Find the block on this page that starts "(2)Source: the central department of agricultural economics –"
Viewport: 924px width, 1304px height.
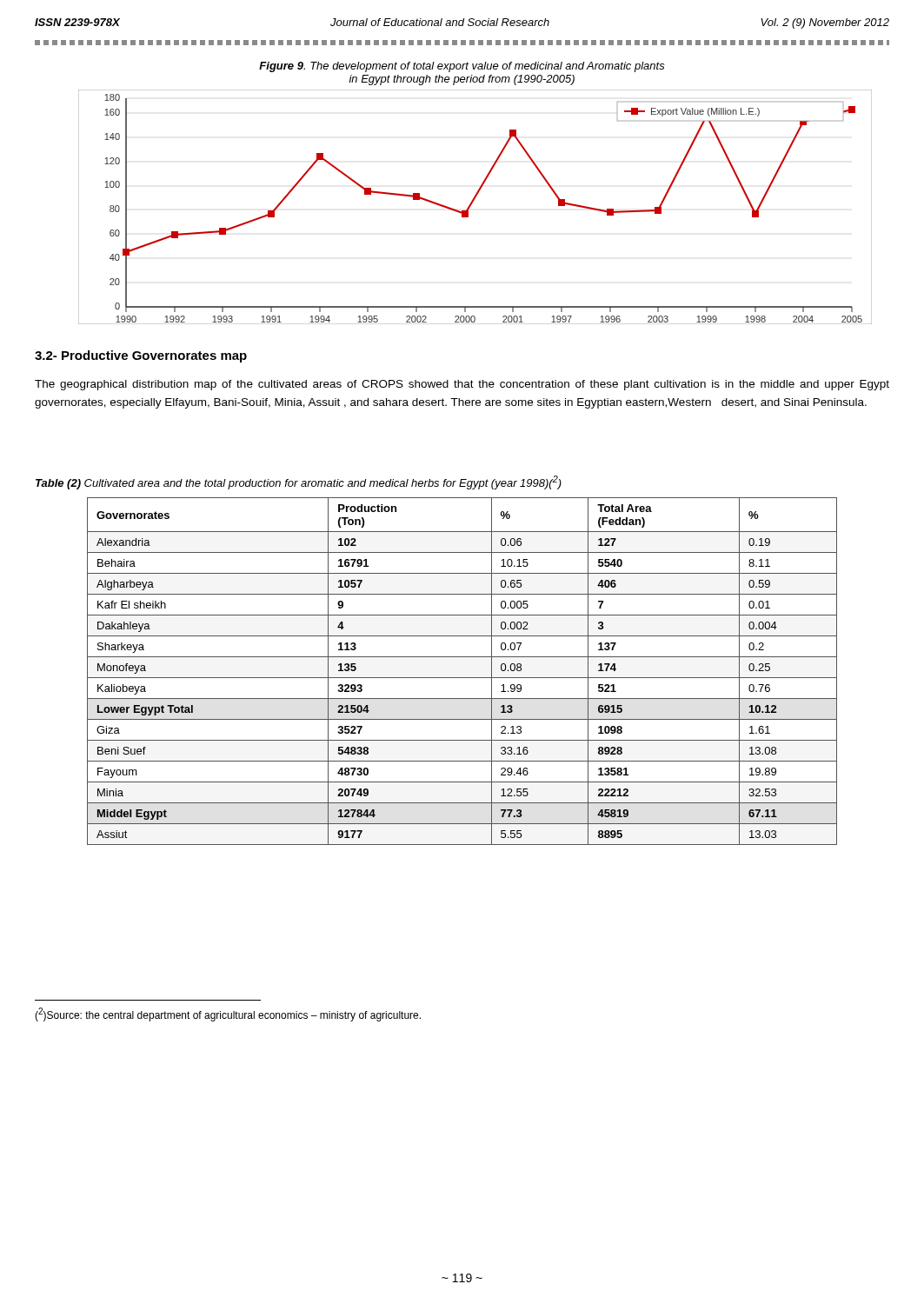(228, 1014)
